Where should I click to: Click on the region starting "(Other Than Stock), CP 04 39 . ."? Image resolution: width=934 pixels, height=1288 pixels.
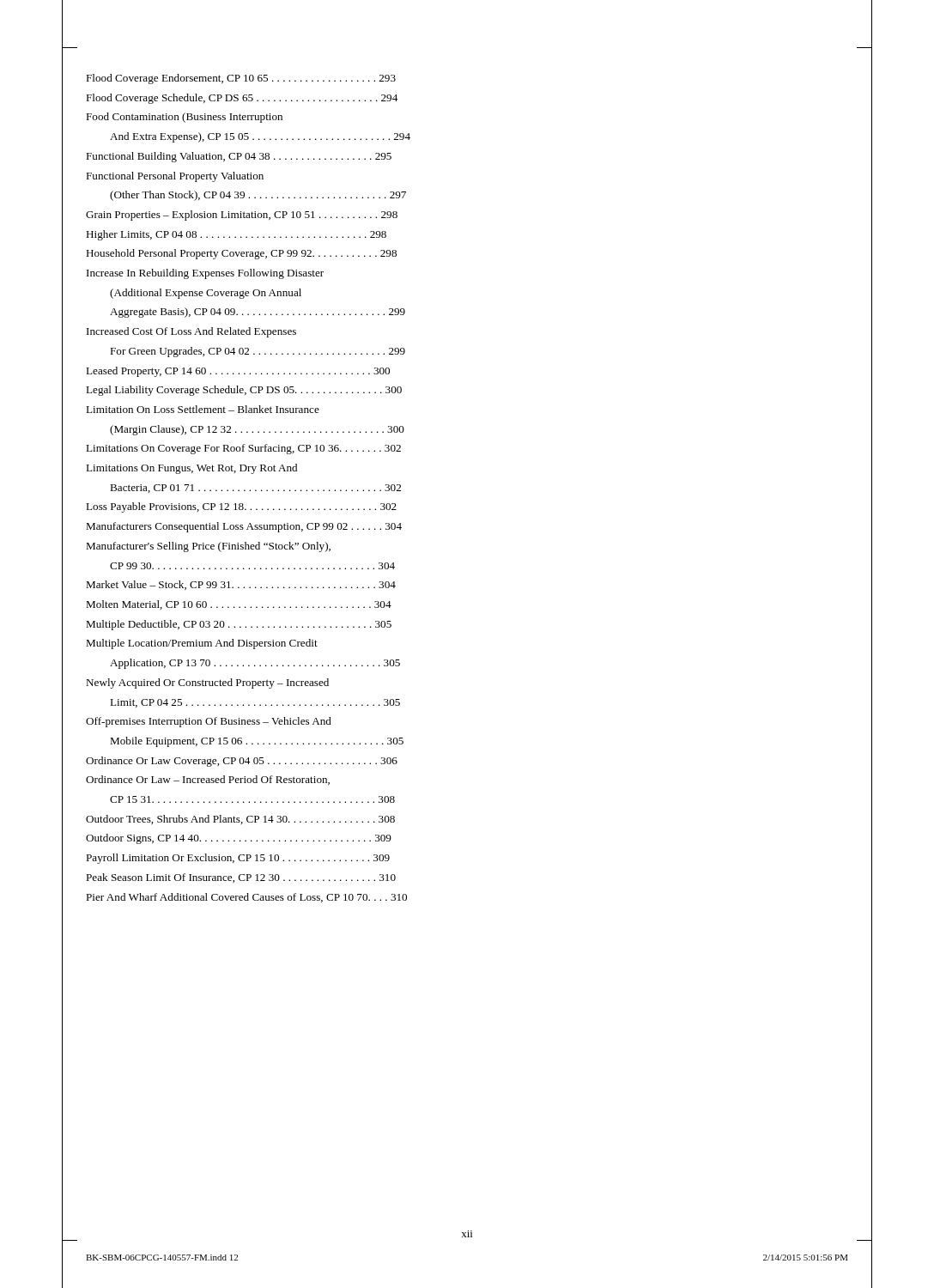point(258,195)
